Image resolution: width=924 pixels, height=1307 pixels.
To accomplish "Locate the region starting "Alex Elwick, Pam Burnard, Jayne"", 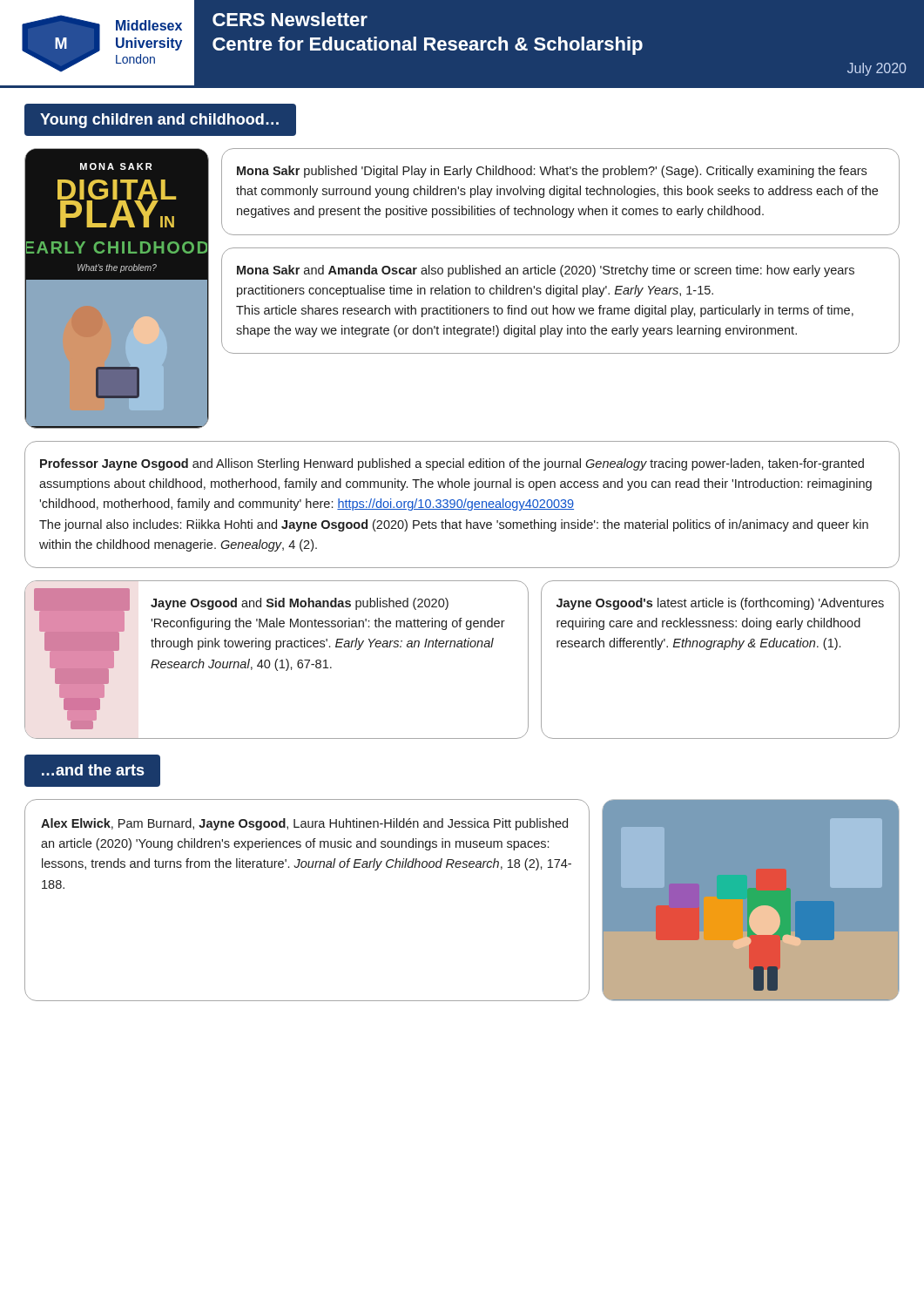I will [306, 854].
